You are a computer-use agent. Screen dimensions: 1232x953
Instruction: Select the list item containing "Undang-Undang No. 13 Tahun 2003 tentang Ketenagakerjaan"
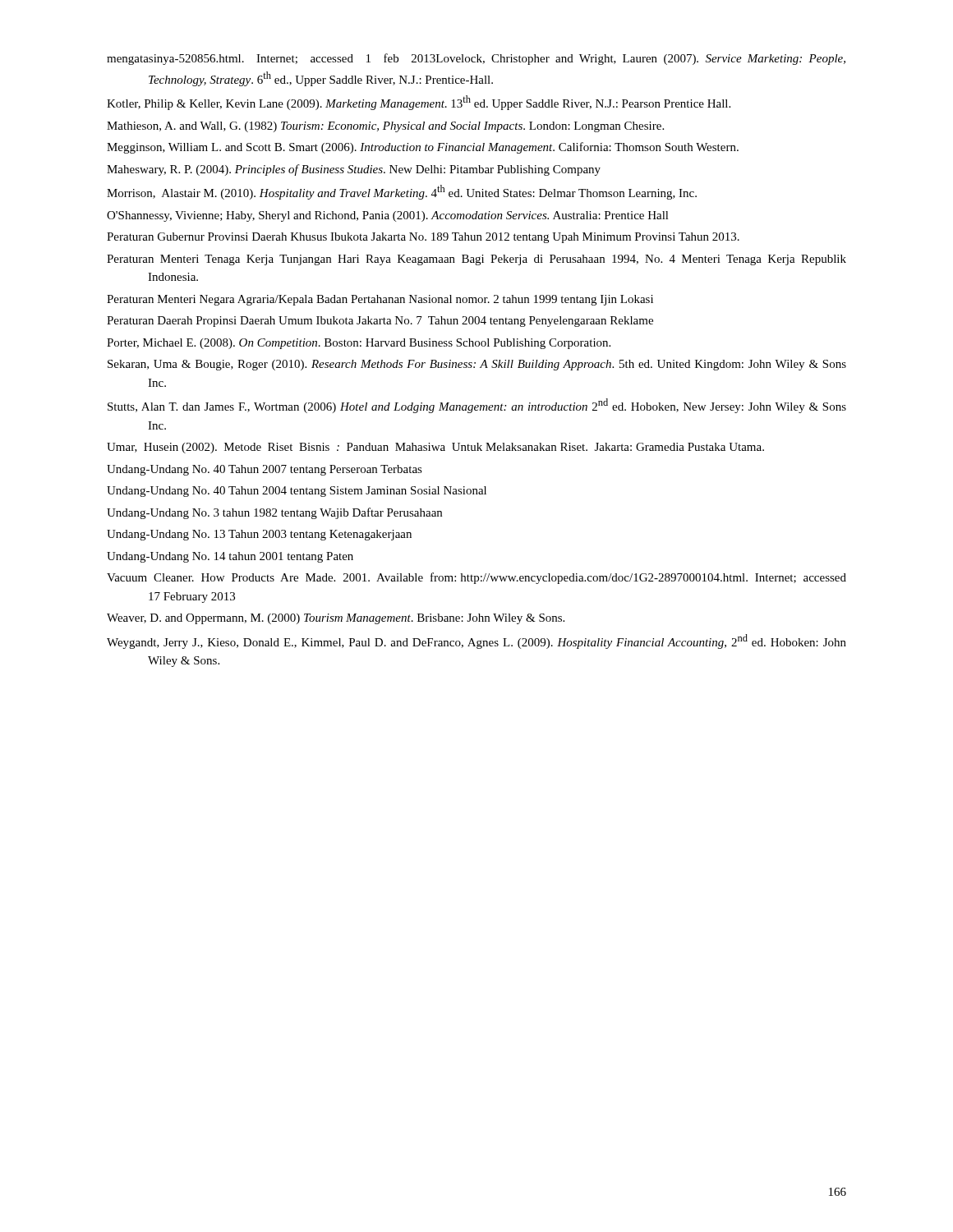[x=259, y=534]
